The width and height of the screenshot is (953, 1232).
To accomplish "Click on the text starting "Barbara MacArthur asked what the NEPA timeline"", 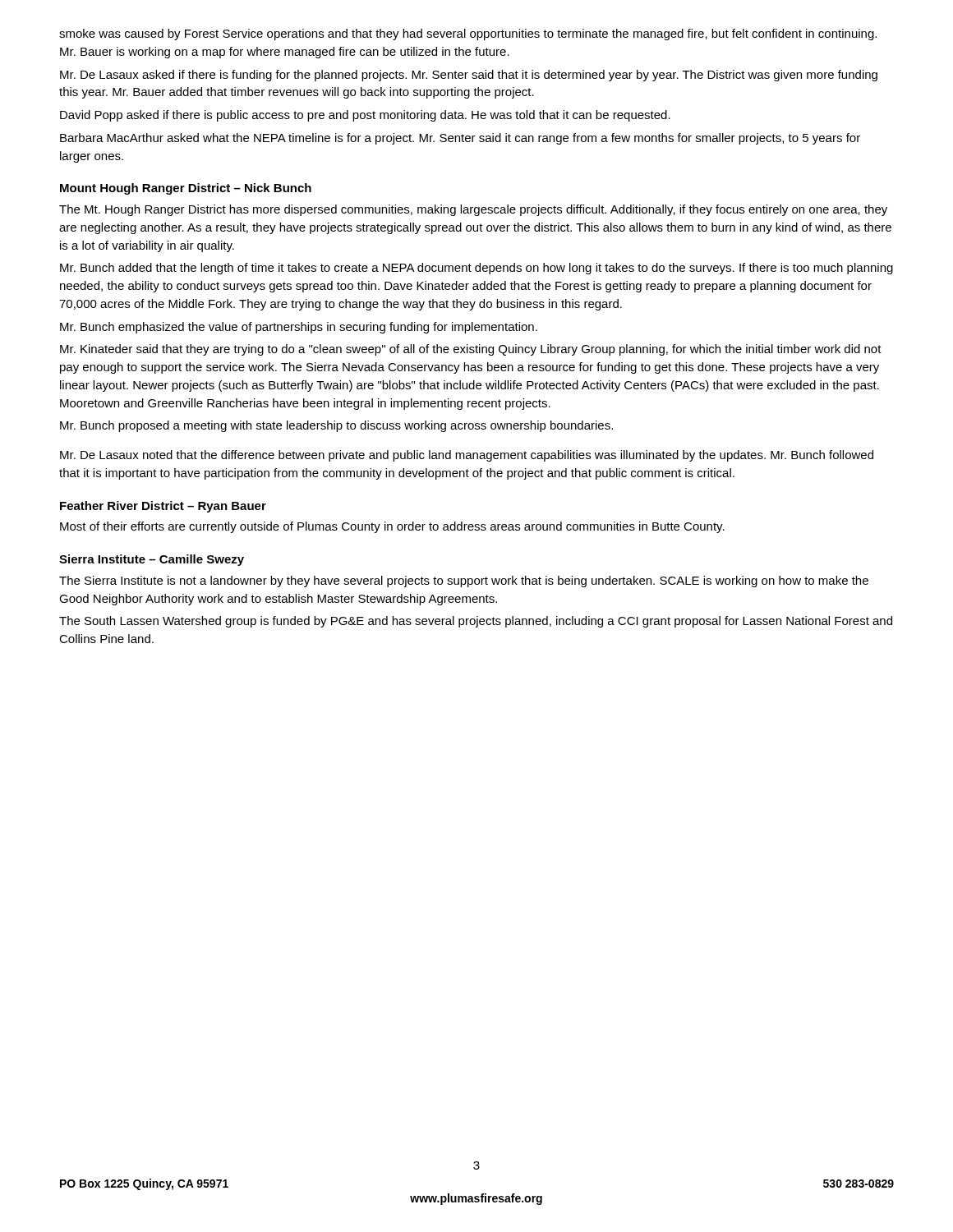I will coord(460,146).
